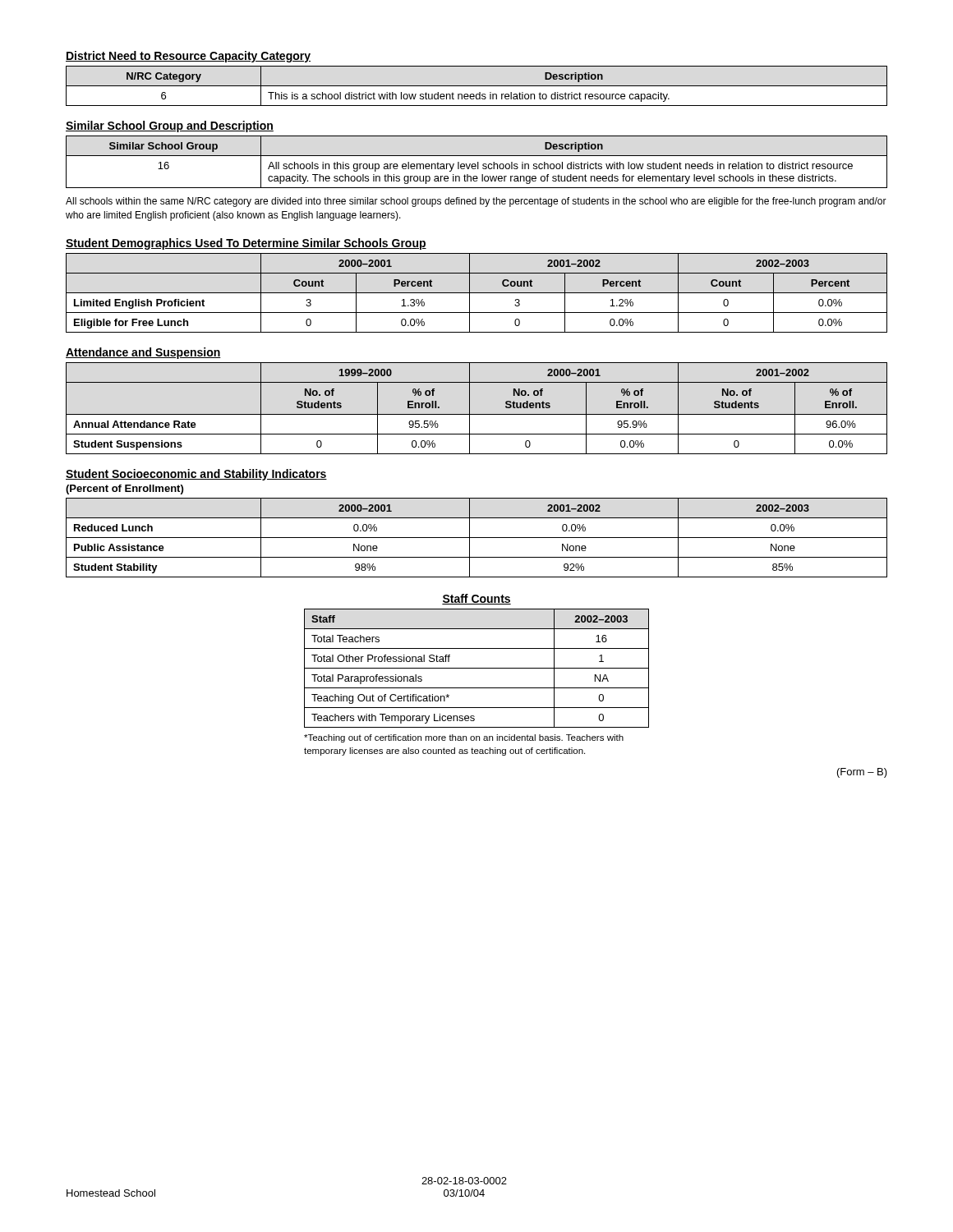Select the table that reads "Total Paraprofessionals"
The width and height of the screenshot is (953, 1232).
point(476,668)
